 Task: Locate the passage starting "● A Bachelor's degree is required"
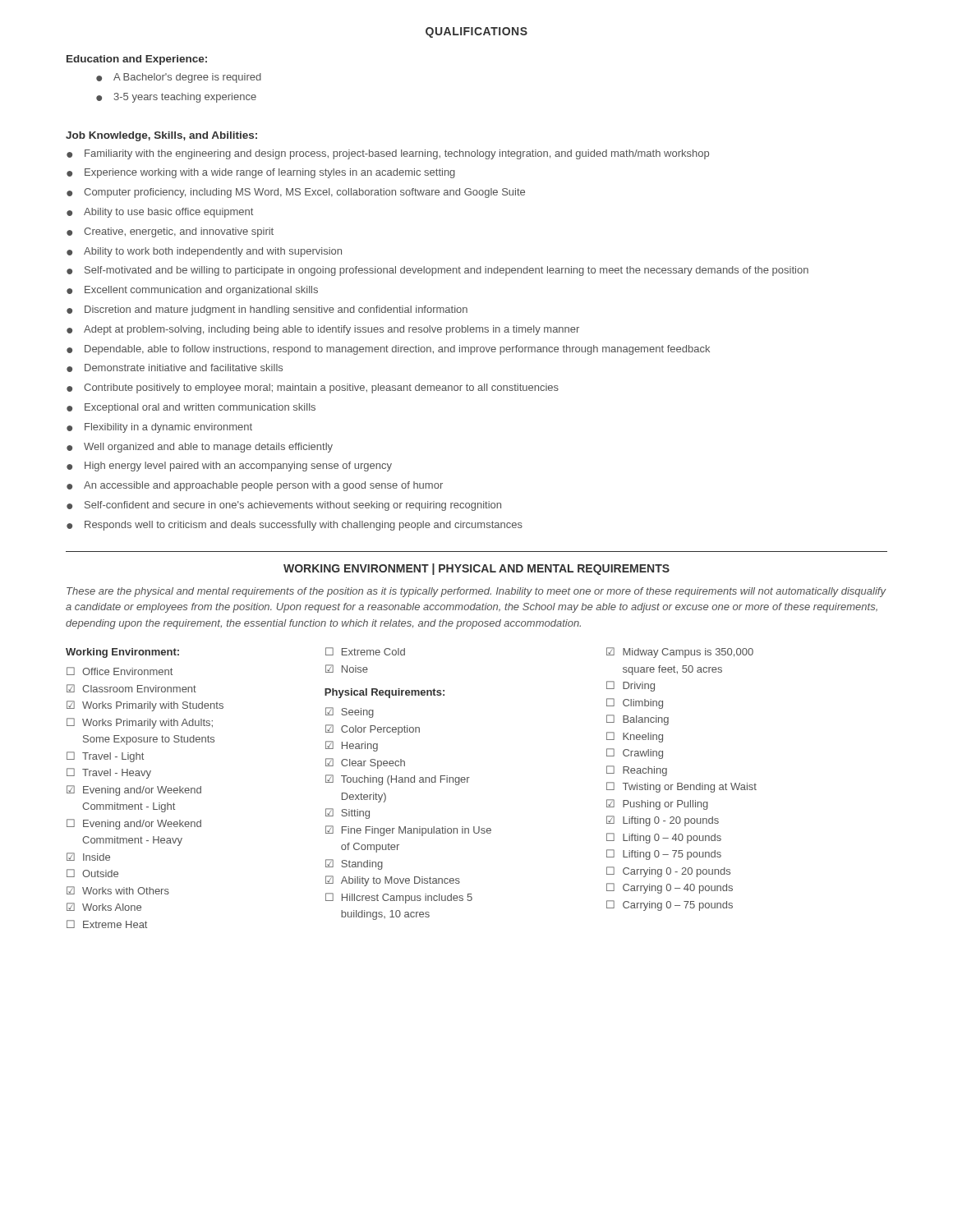(x=179, y=78)
